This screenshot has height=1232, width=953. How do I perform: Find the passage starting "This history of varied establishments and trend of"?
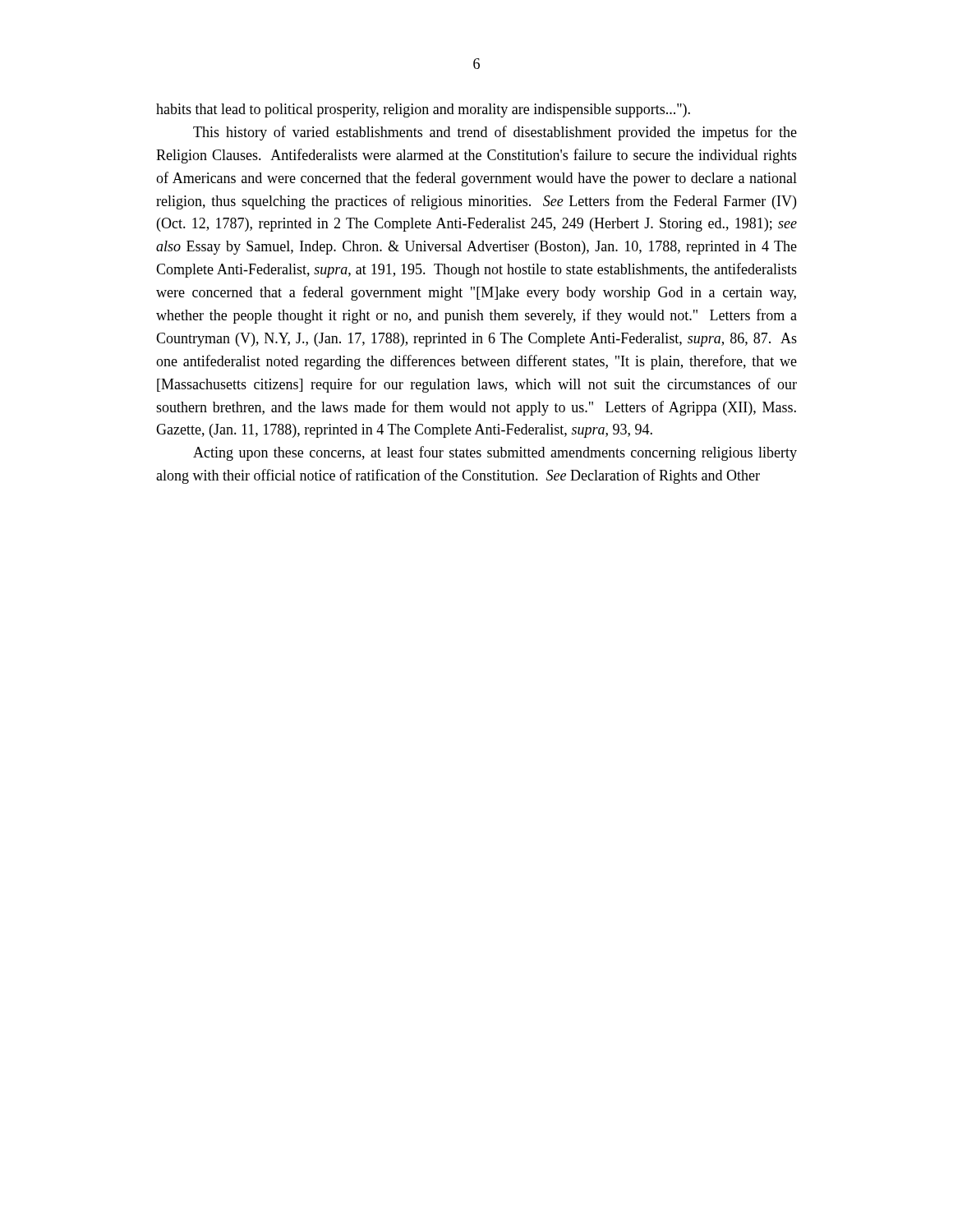pos(476,282)
